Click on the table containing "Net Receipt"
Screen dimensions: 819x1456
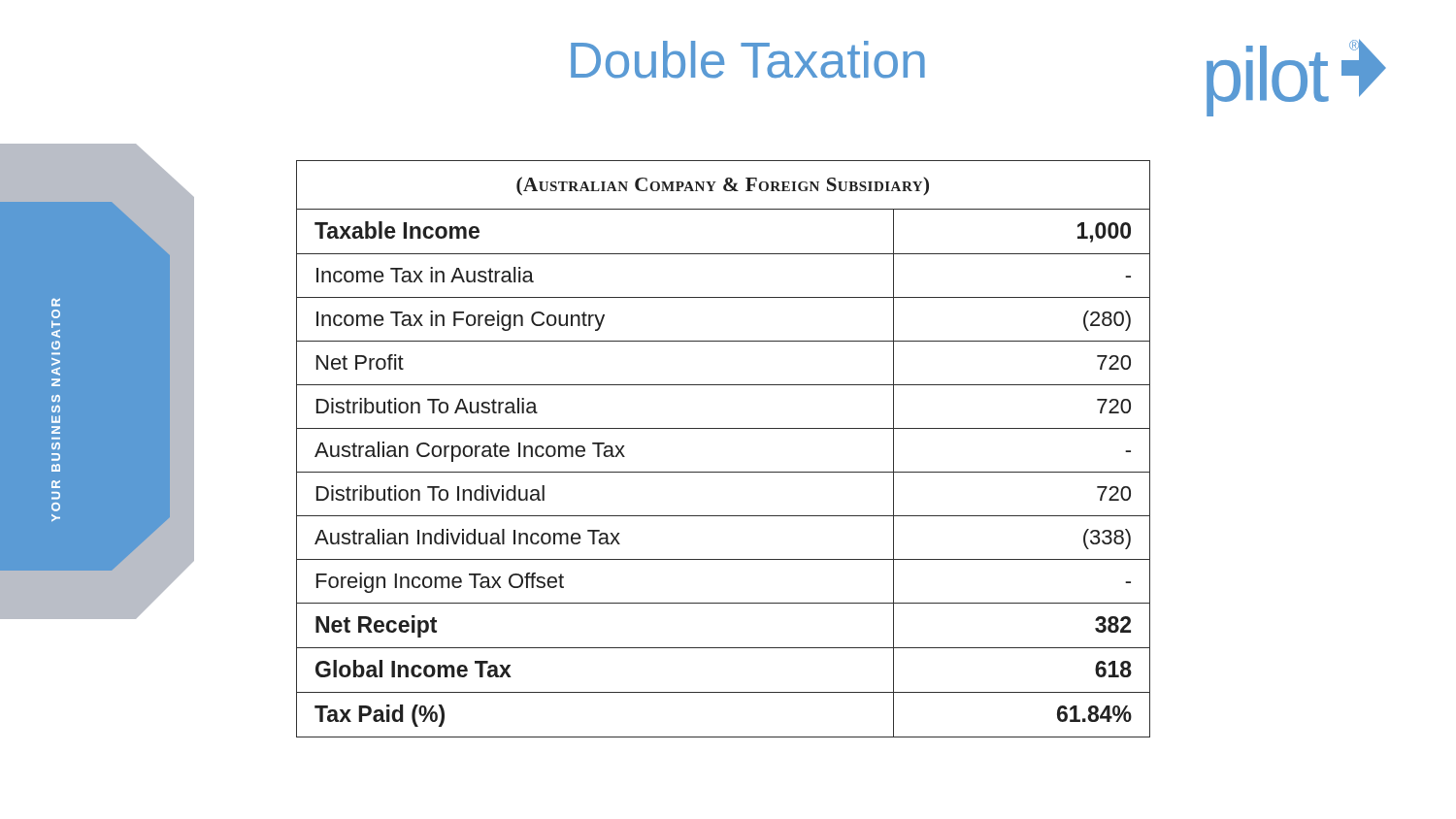(723, 449)
